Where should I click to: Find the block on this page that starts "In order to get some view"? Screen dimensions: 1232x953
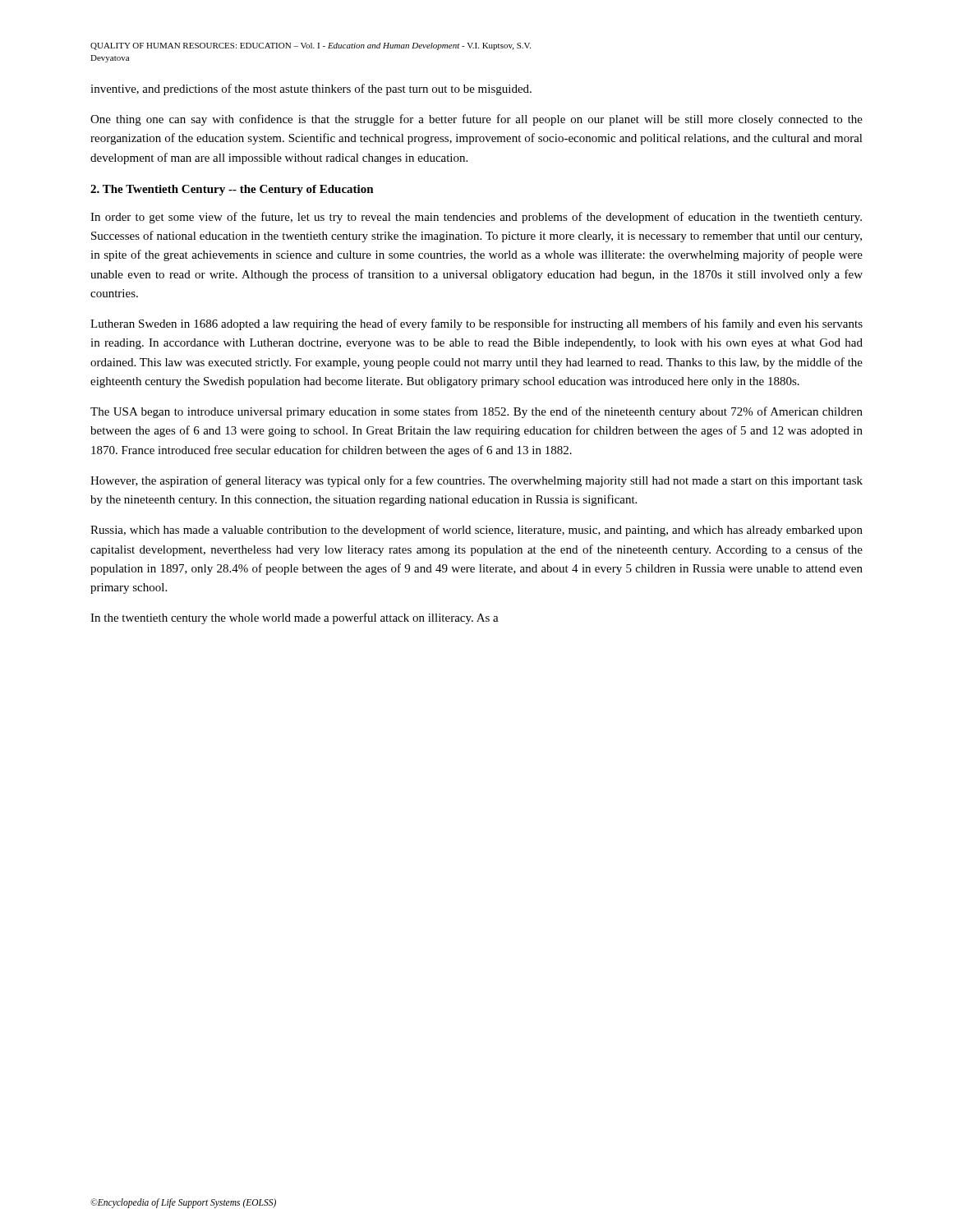click(476, 255)
